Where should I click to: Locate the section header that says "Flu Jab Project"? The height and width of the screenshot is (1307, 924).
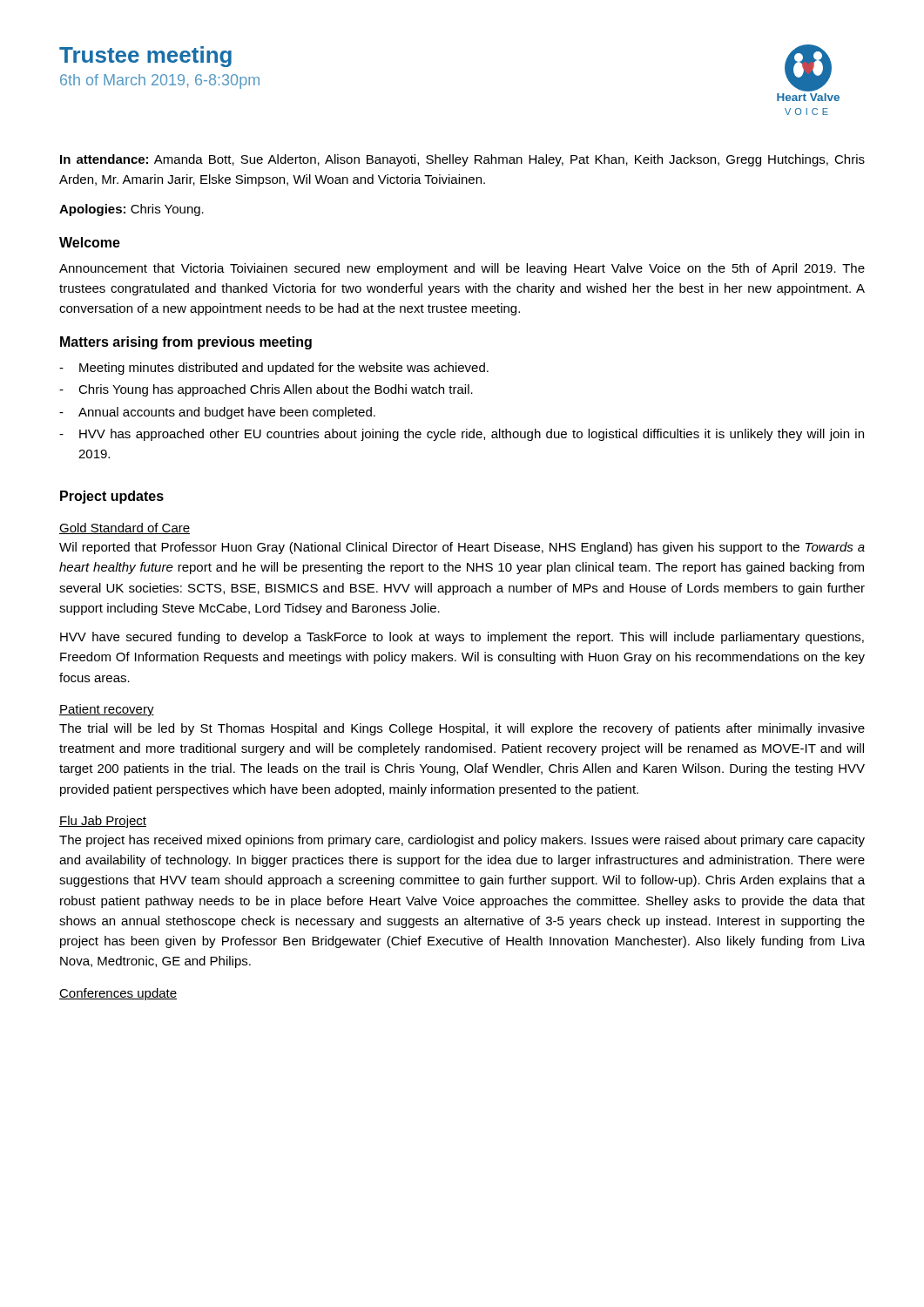(x=103, y=822)
